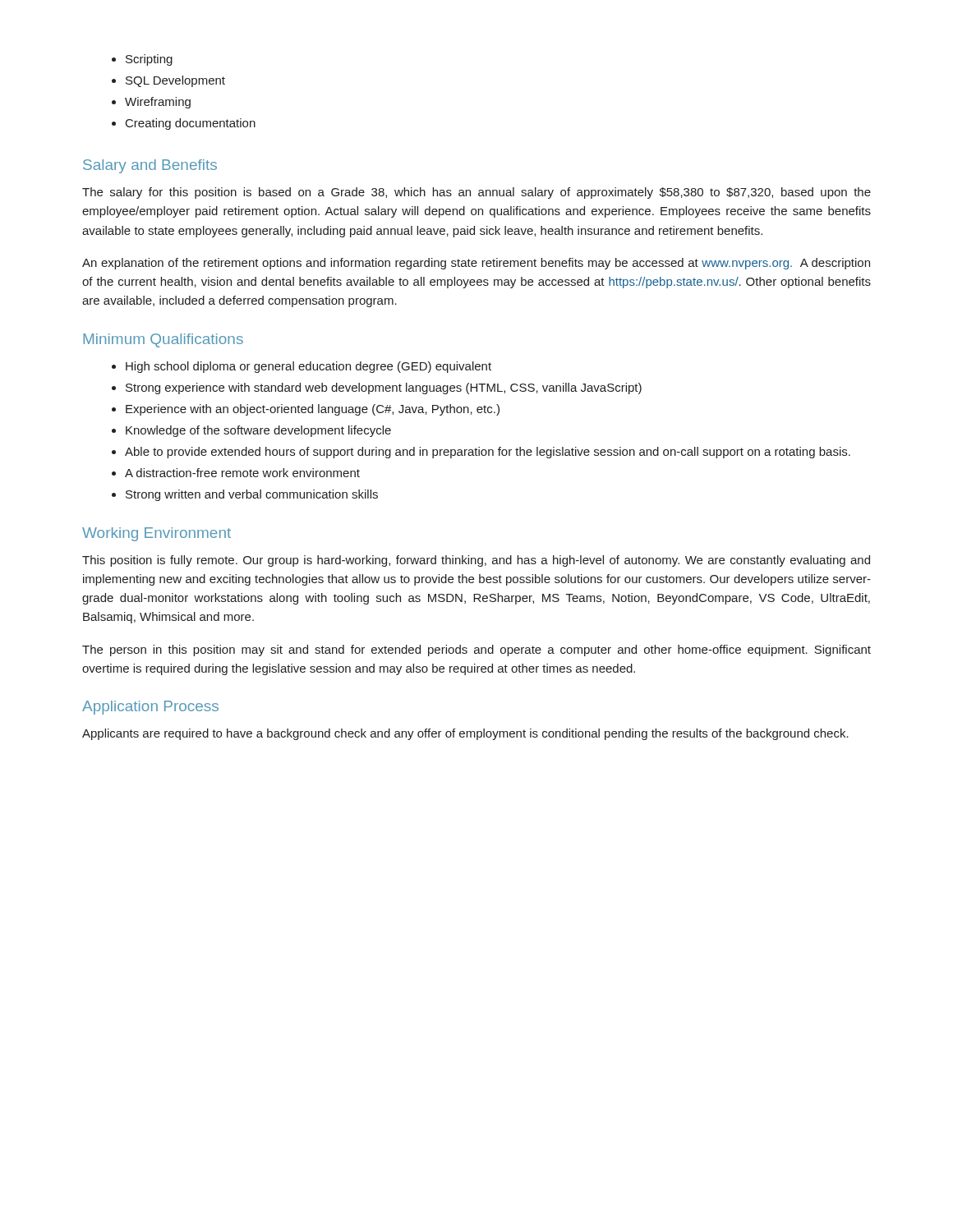The width and height of the screenshot is (953, 1232).
Task: Point to the region starting "Able to provide extended hours of support"
Action: 498,451
